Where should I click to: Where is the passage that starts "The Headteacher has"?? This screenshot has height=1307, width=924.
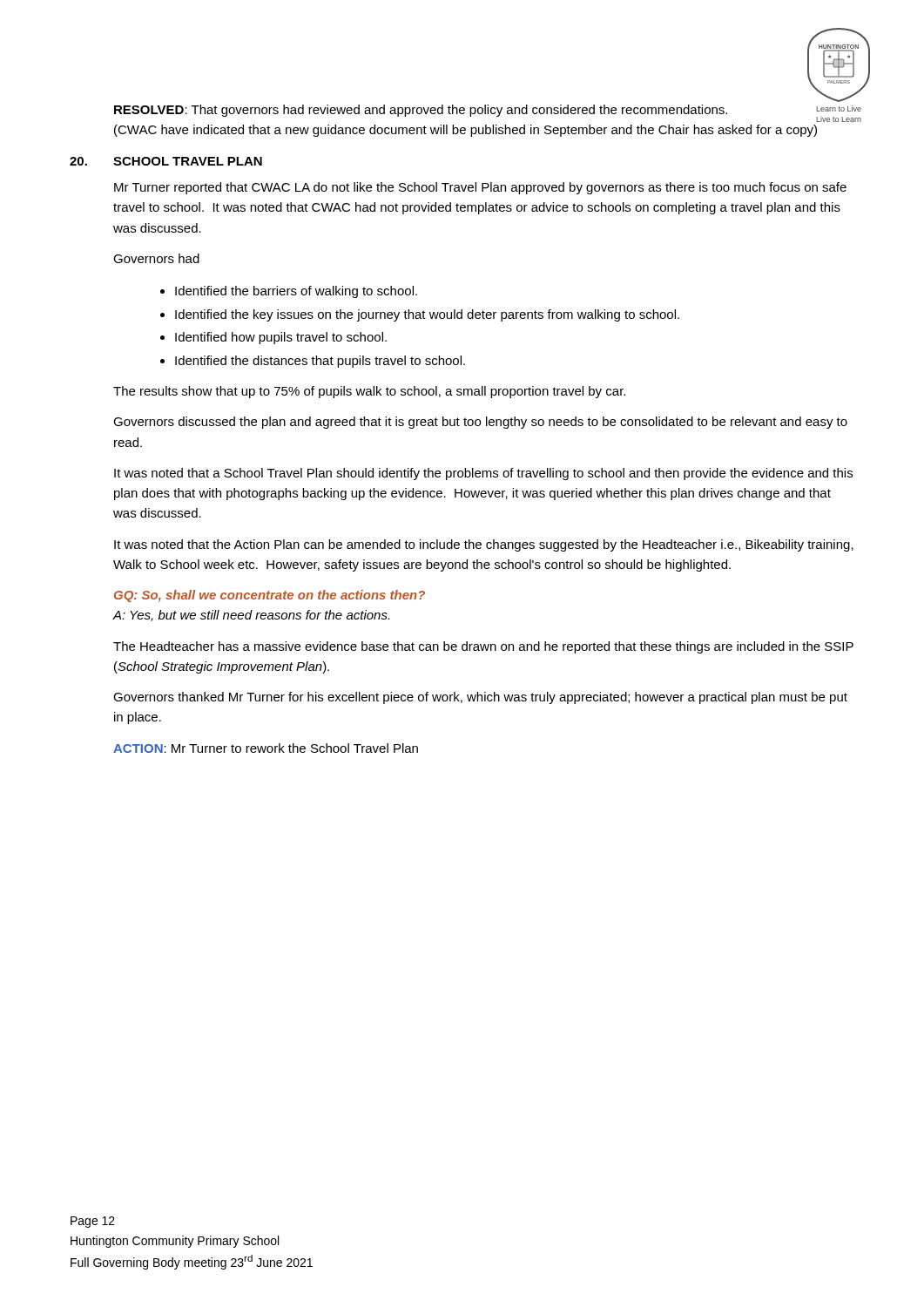(483, 656)
